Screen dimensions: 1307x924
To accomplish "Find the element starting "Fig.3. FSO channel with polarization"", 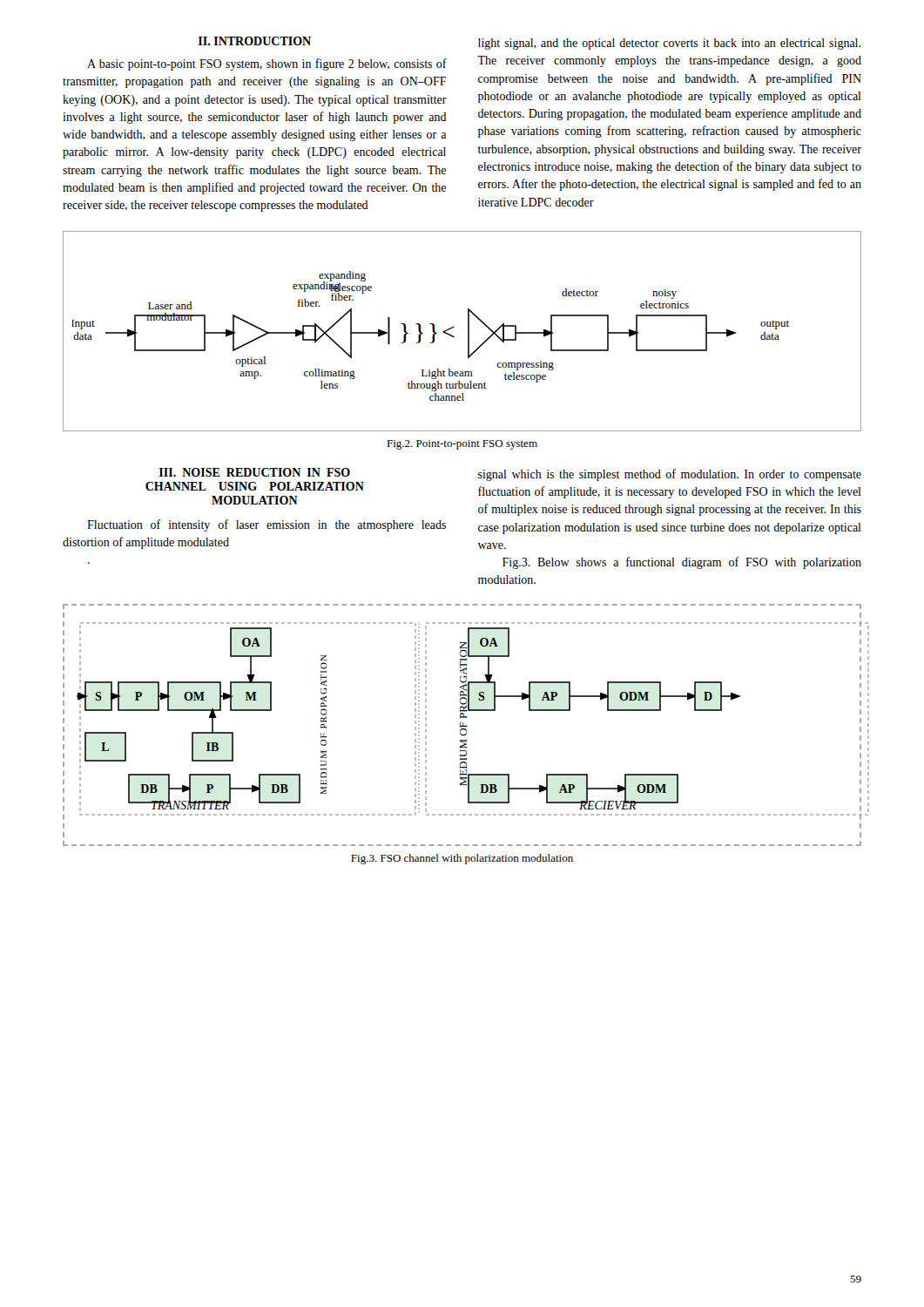I will (462, 858).
